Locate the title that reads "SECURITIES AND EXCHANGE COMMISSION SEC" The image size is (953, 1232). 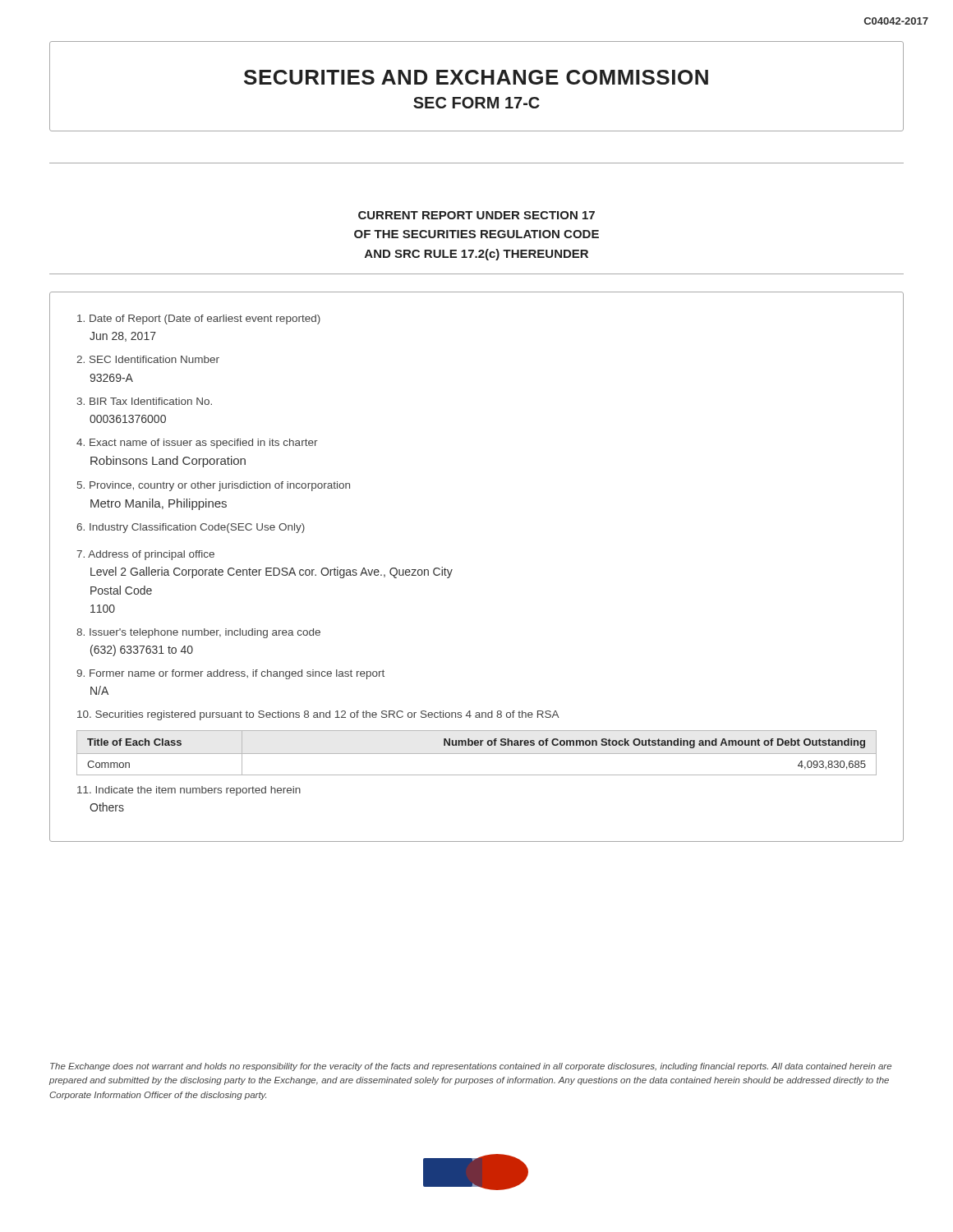pos(476,89)
